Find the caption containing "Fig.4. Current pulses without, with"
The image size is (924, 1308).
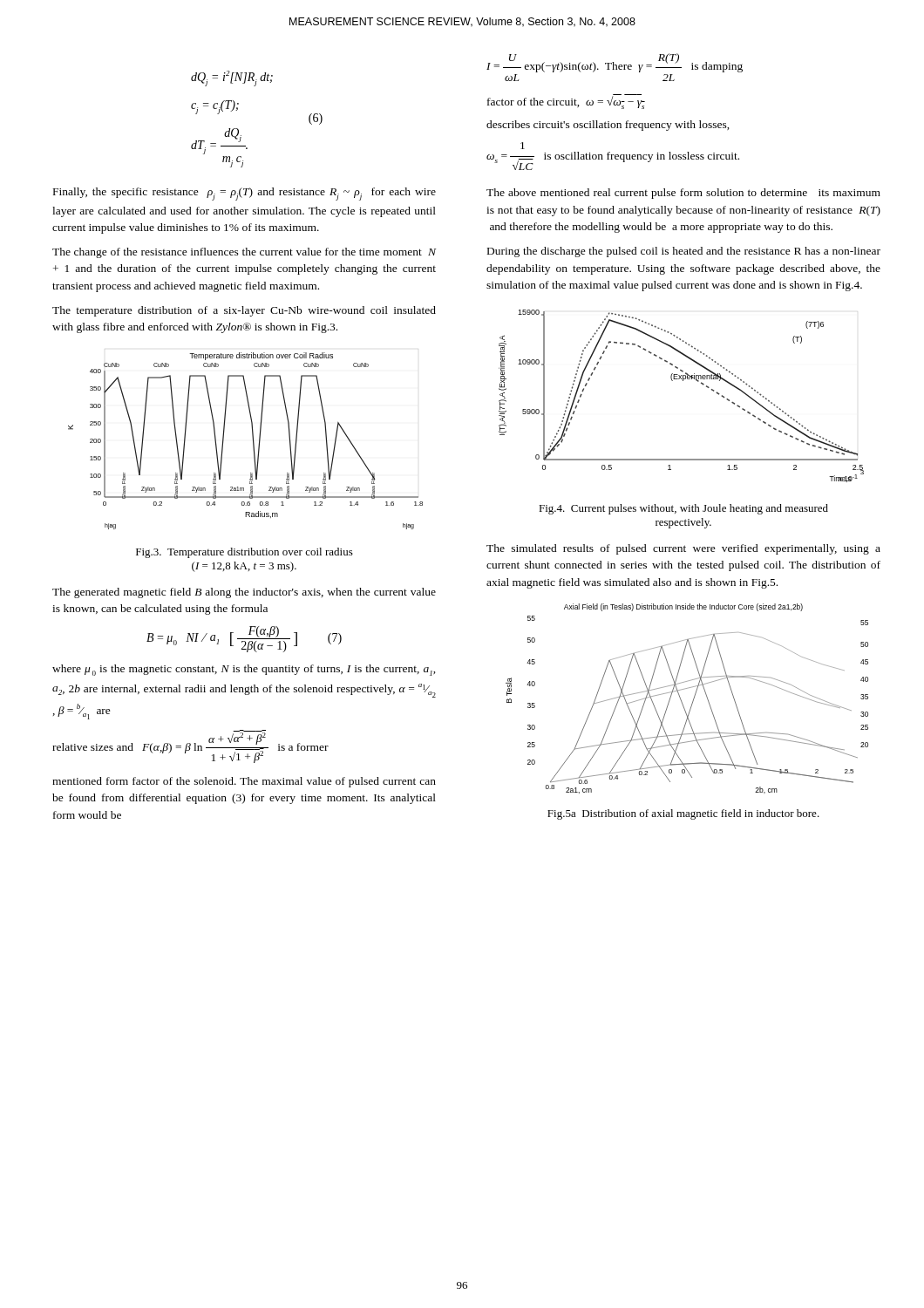point(683,515)
